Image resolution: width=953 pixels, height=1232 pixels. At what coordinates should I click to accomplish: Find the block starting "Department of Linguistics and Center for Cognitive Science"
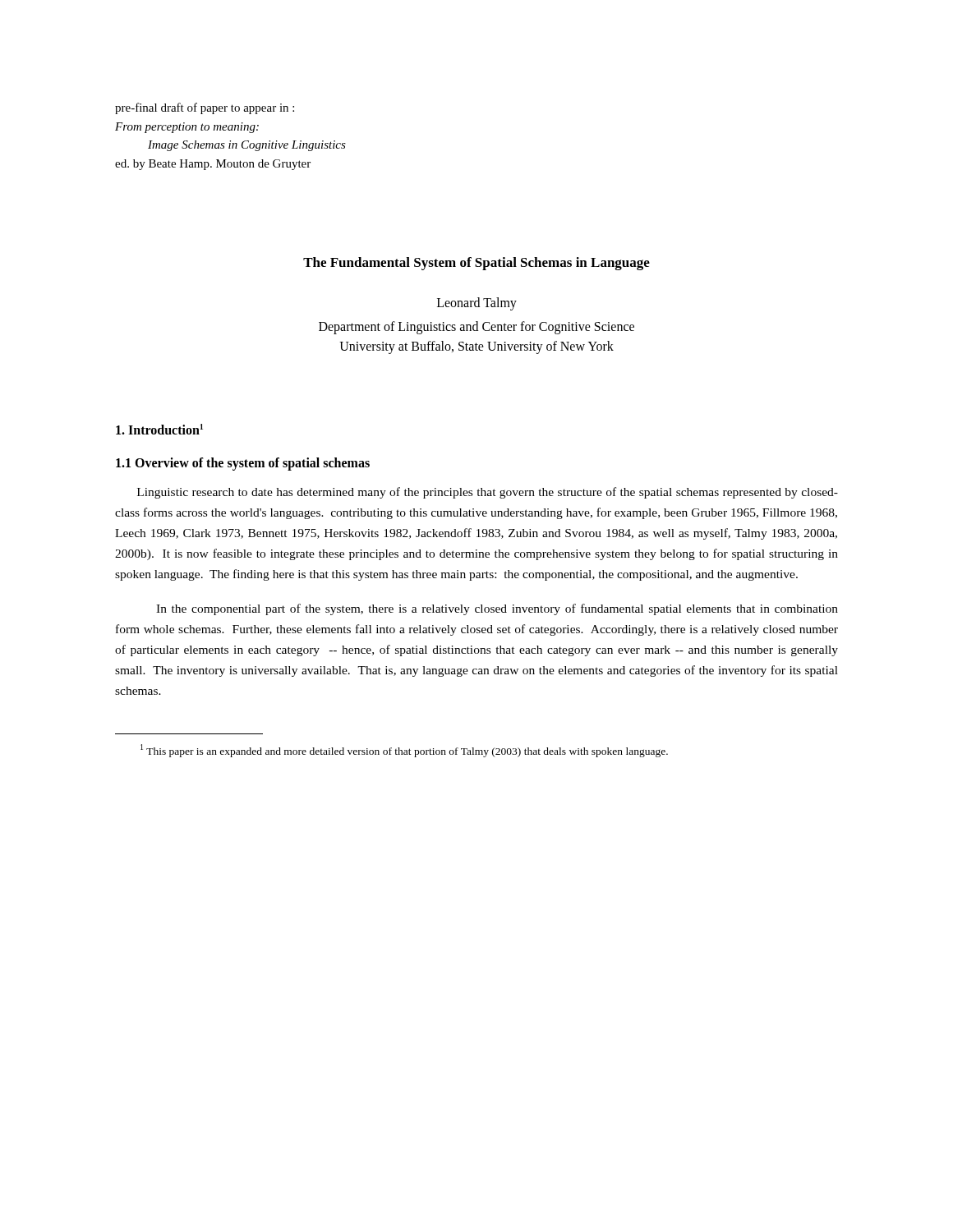point(476,336)
